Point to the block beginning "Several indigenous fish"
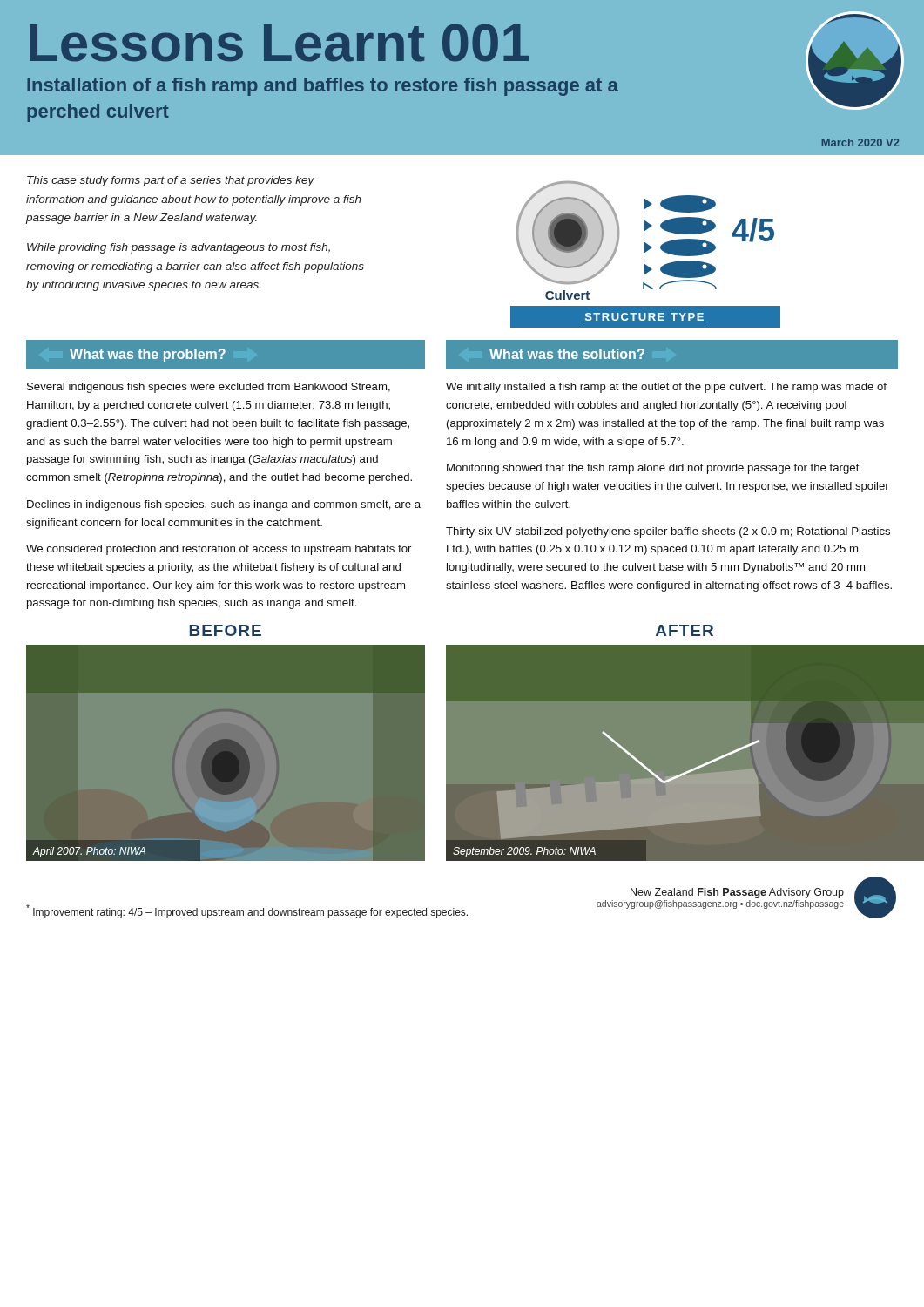The height and width of the screenshot is (1307, 924). point(220,432)
